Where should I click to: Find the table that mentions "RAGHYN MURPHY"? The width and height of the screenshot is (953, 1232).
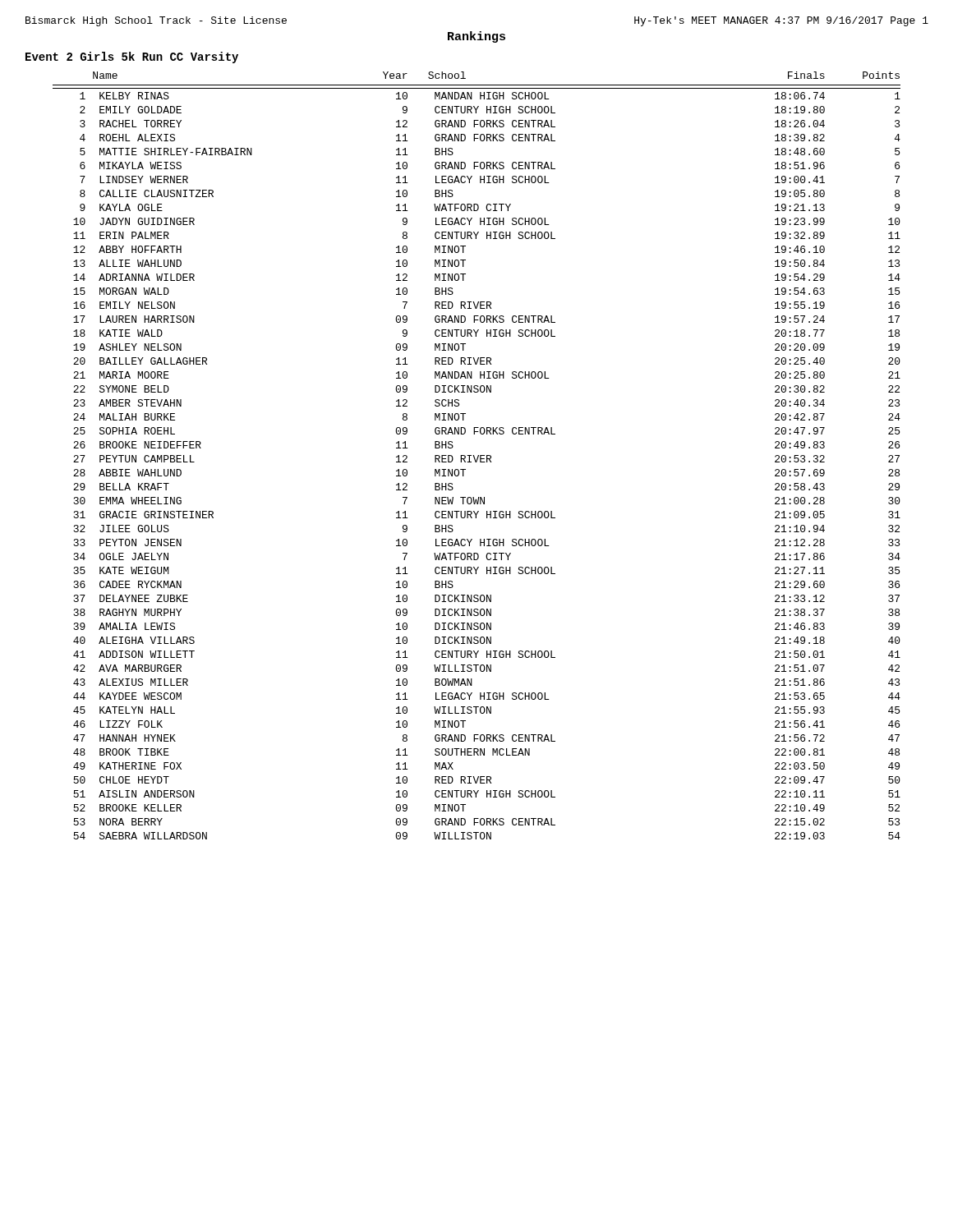pyautogui.click(x=476, y=456)
